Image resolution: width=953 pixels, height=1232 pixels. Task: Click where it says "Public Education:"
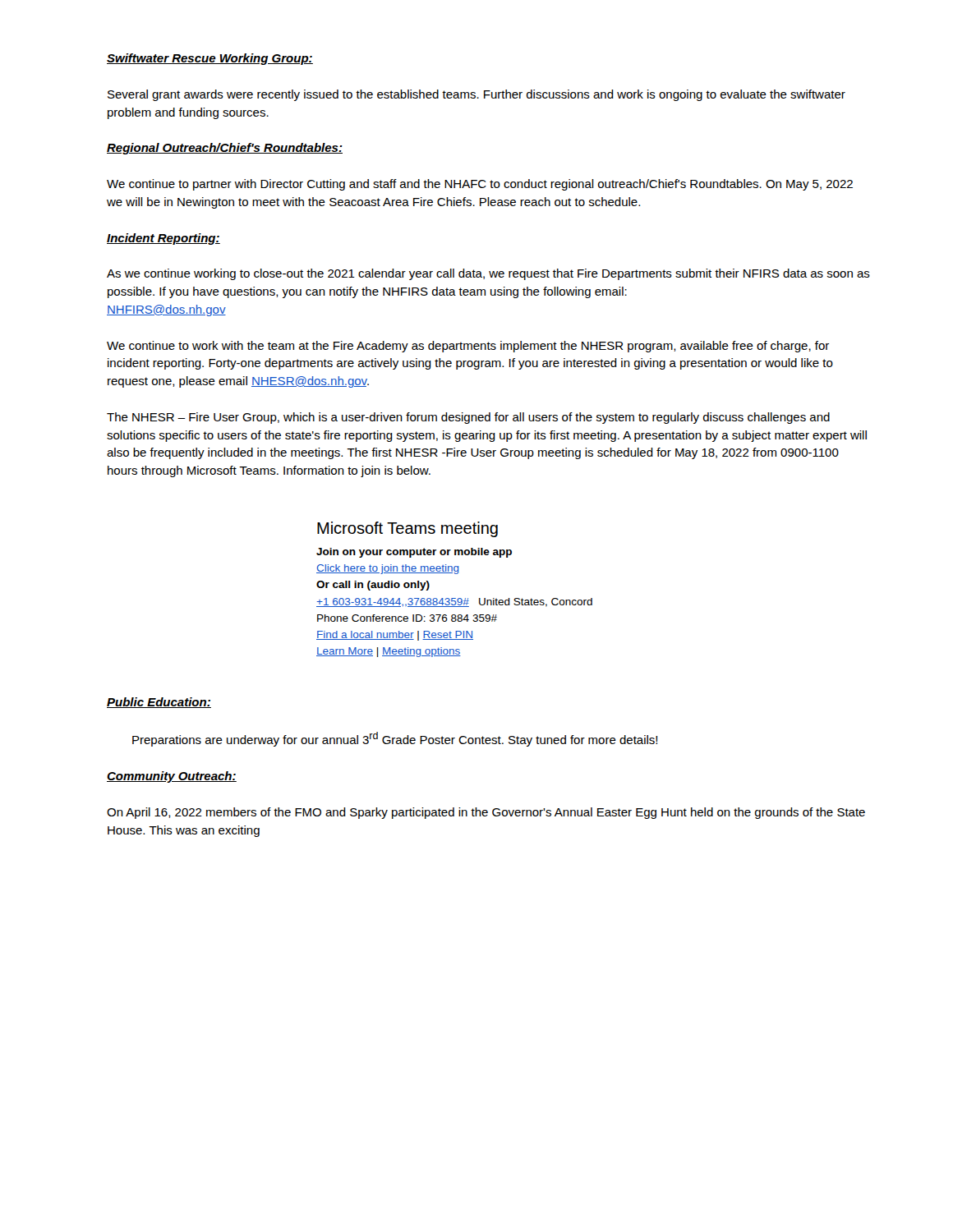159,703
